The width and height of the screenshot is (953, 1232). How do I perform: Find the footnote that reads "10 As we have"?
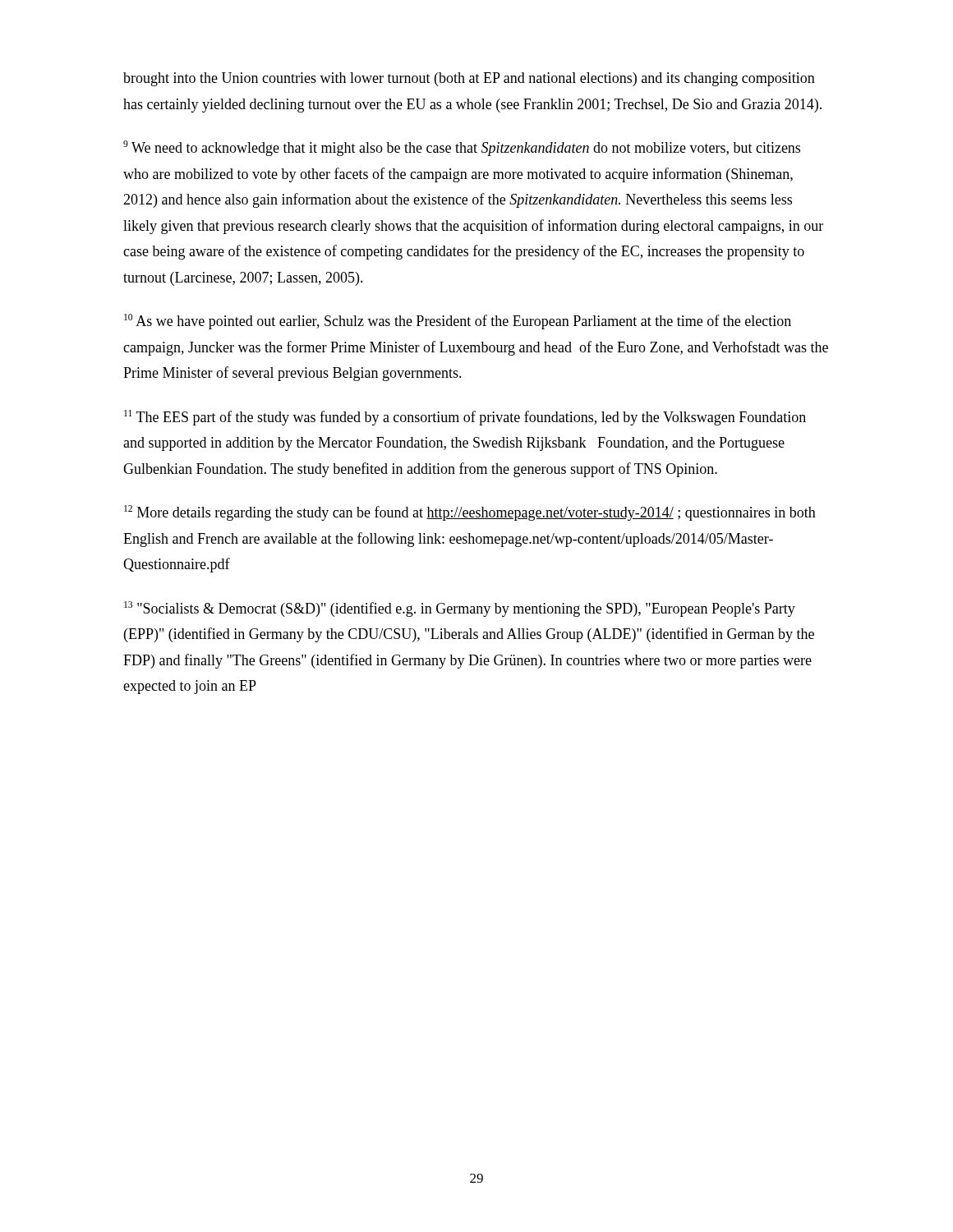(476, 347)
